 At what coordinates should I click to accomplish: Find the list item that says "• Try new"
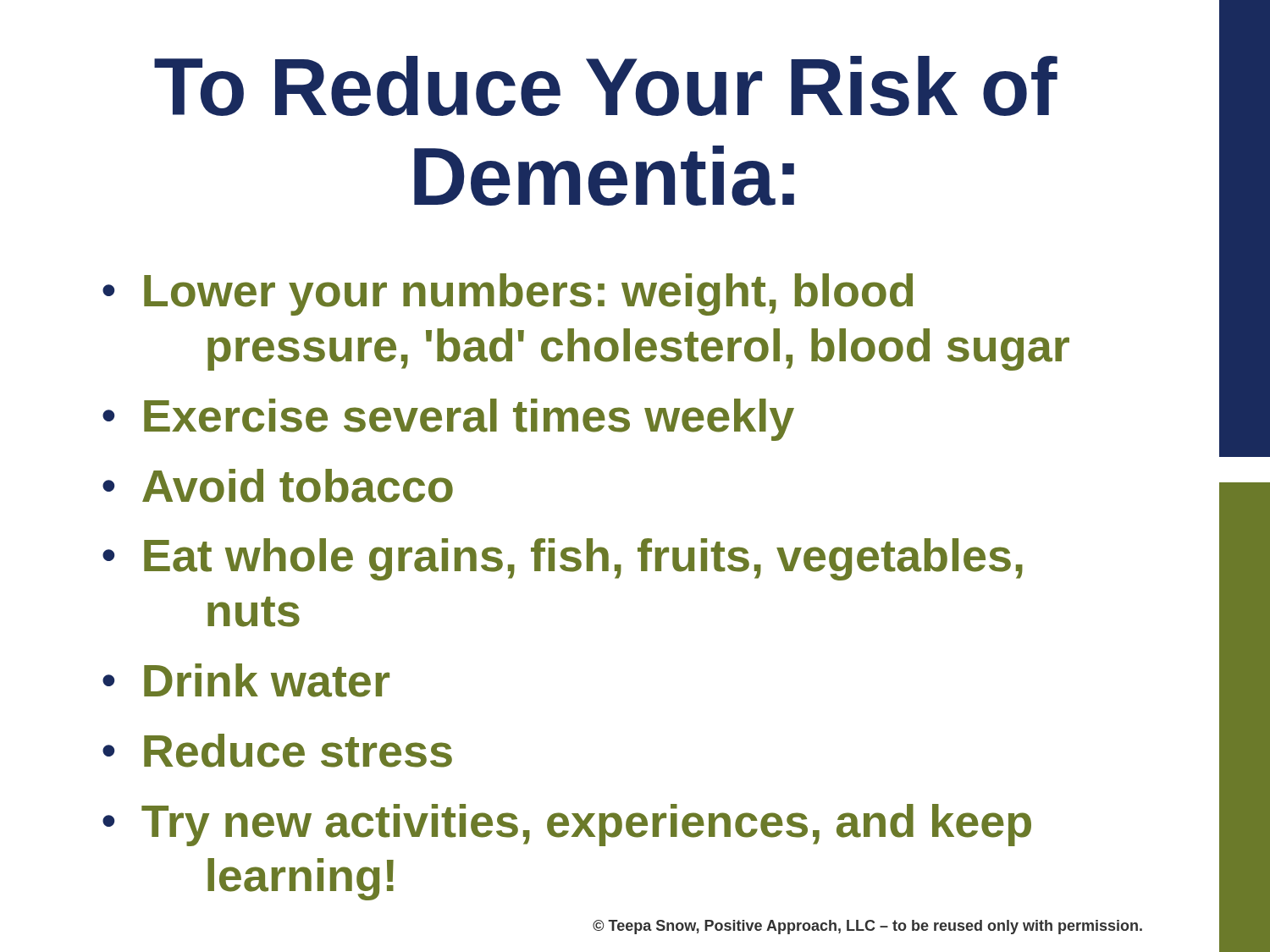[567, 848]
